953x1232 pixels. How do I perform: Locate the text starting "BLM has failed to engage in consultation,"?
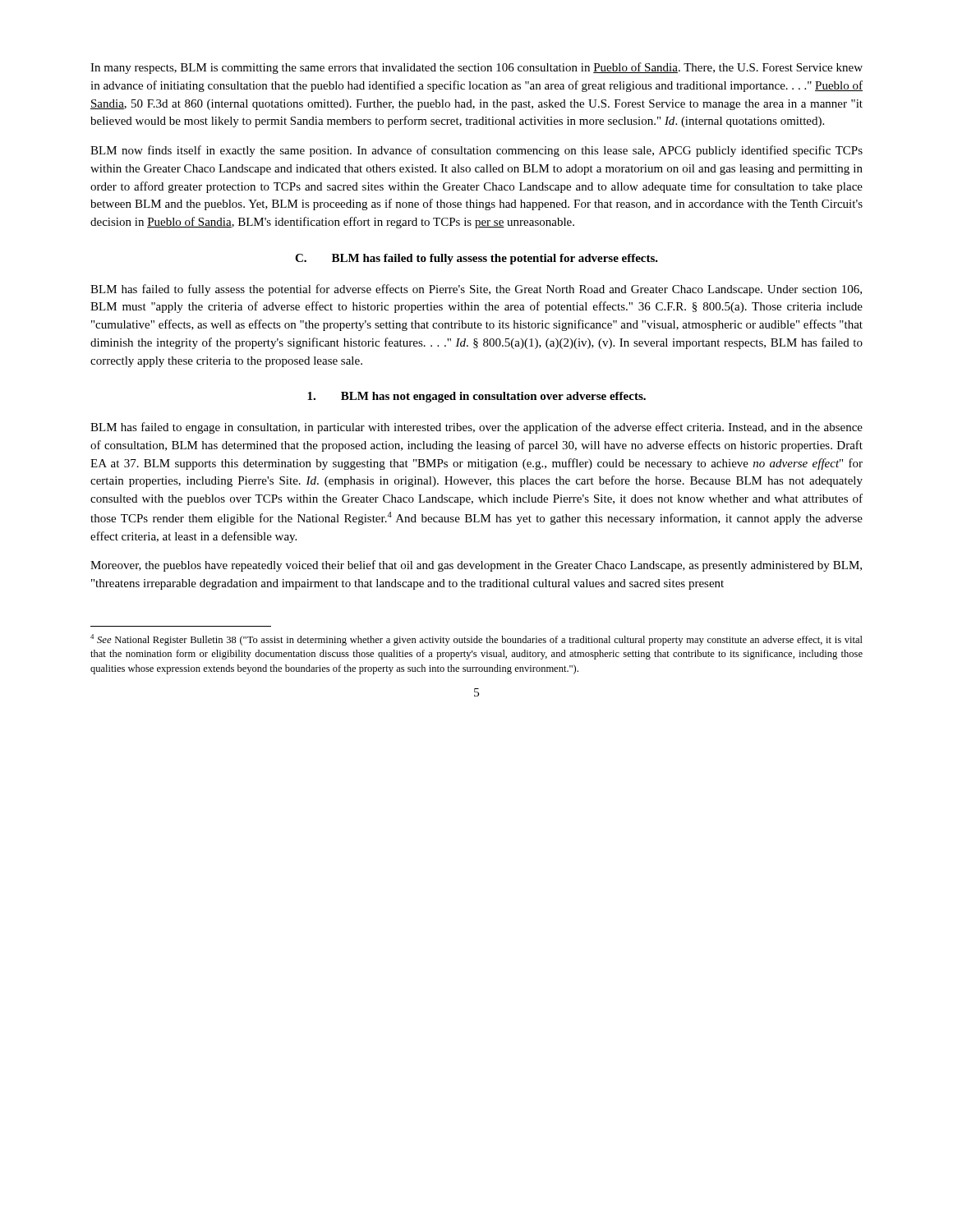point(476,482)
